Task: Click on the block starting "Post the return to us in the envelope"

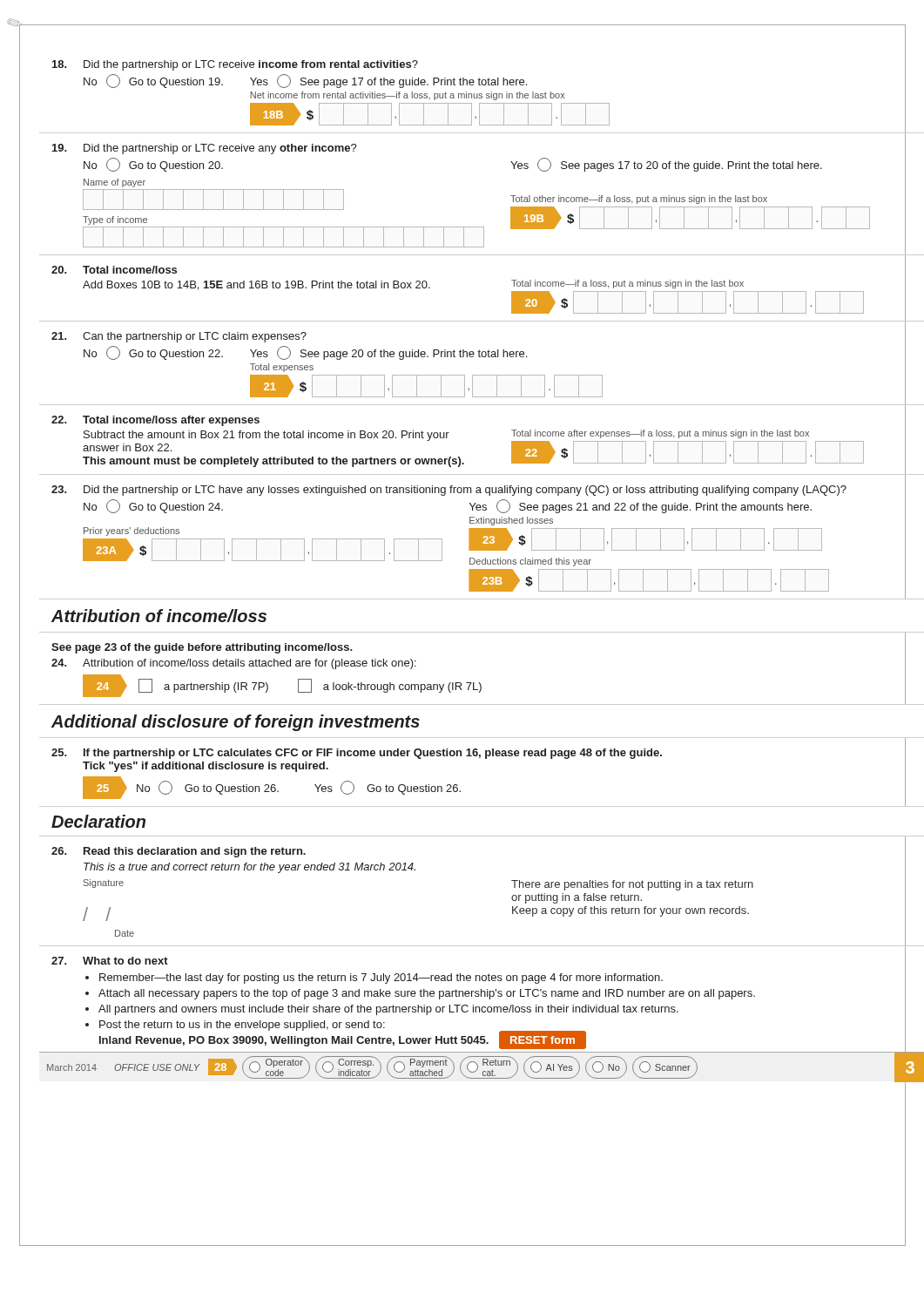Action: click(342, 1033)
